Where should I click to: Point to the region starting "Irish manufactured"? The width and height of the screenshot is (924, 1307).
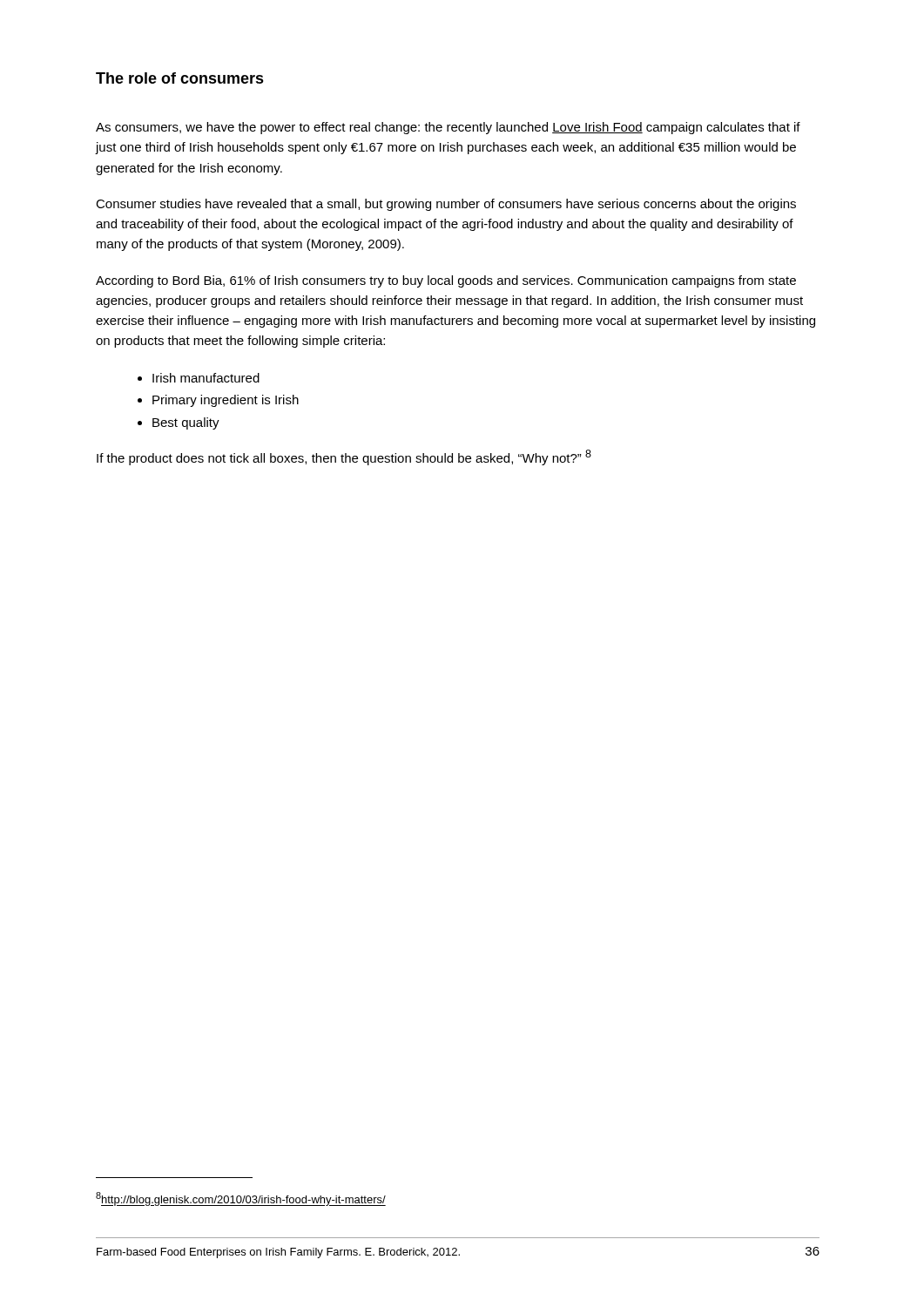(199, 378)
